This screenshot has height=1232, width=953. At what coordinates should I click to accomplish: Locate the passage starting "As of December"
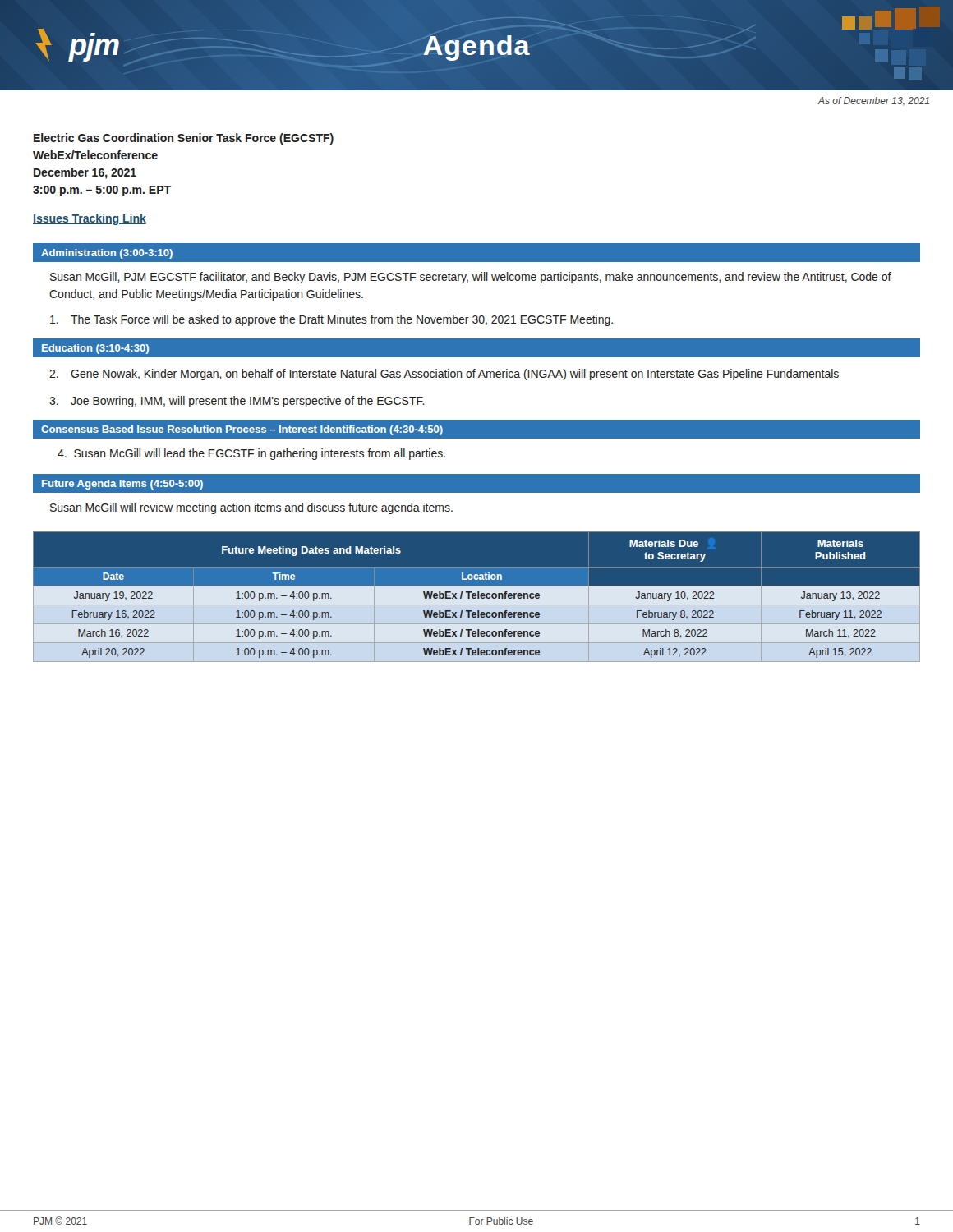click(874, 101)
